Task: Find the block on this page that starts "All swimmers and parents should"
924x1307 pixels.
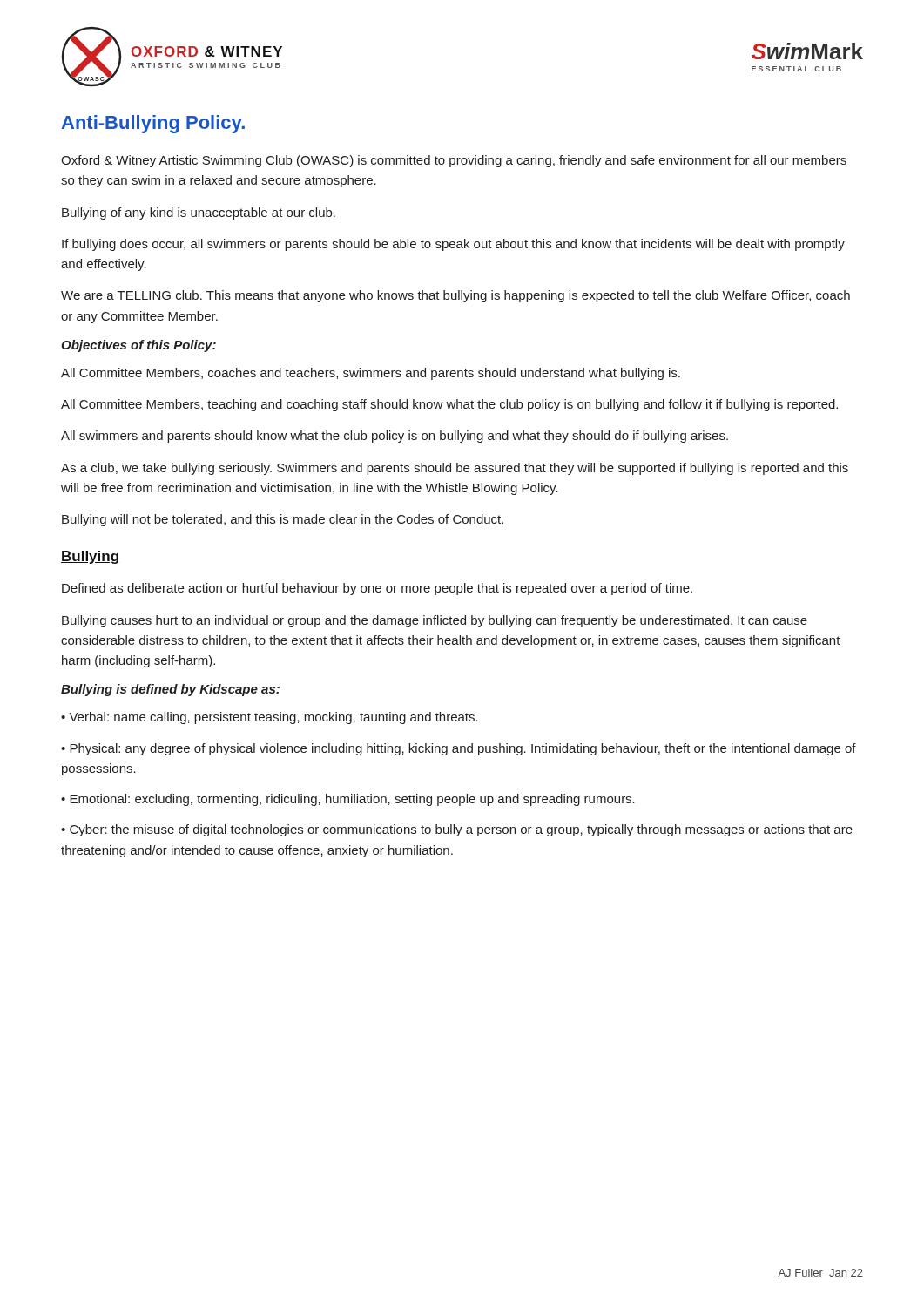Action: (395, 435)
